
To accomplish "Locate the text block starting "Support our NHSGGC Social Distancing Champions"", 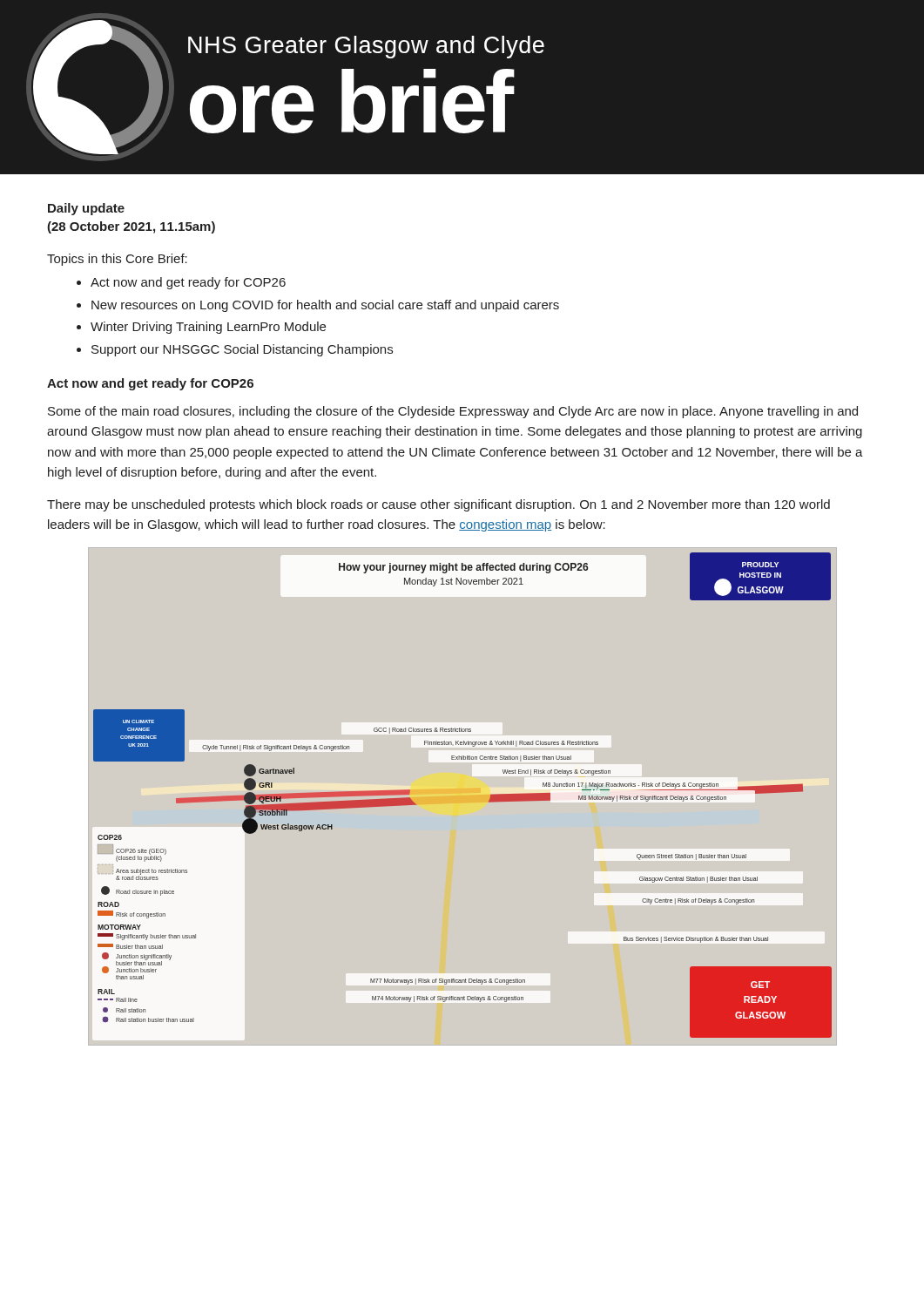I will (242, 349).
